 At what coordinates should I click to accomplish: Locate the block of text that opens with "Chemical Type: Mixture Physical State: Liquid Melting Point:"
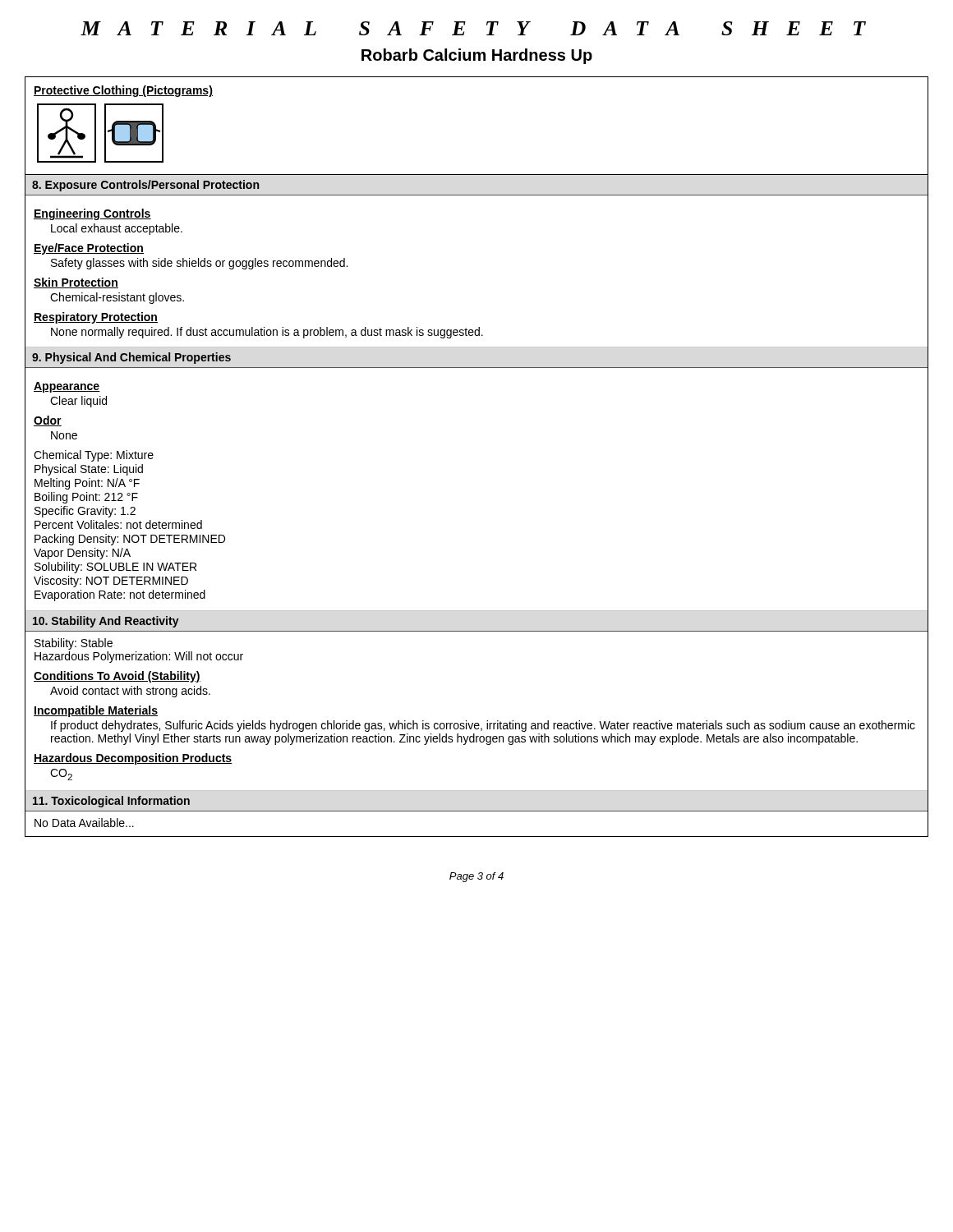(94, 456)
